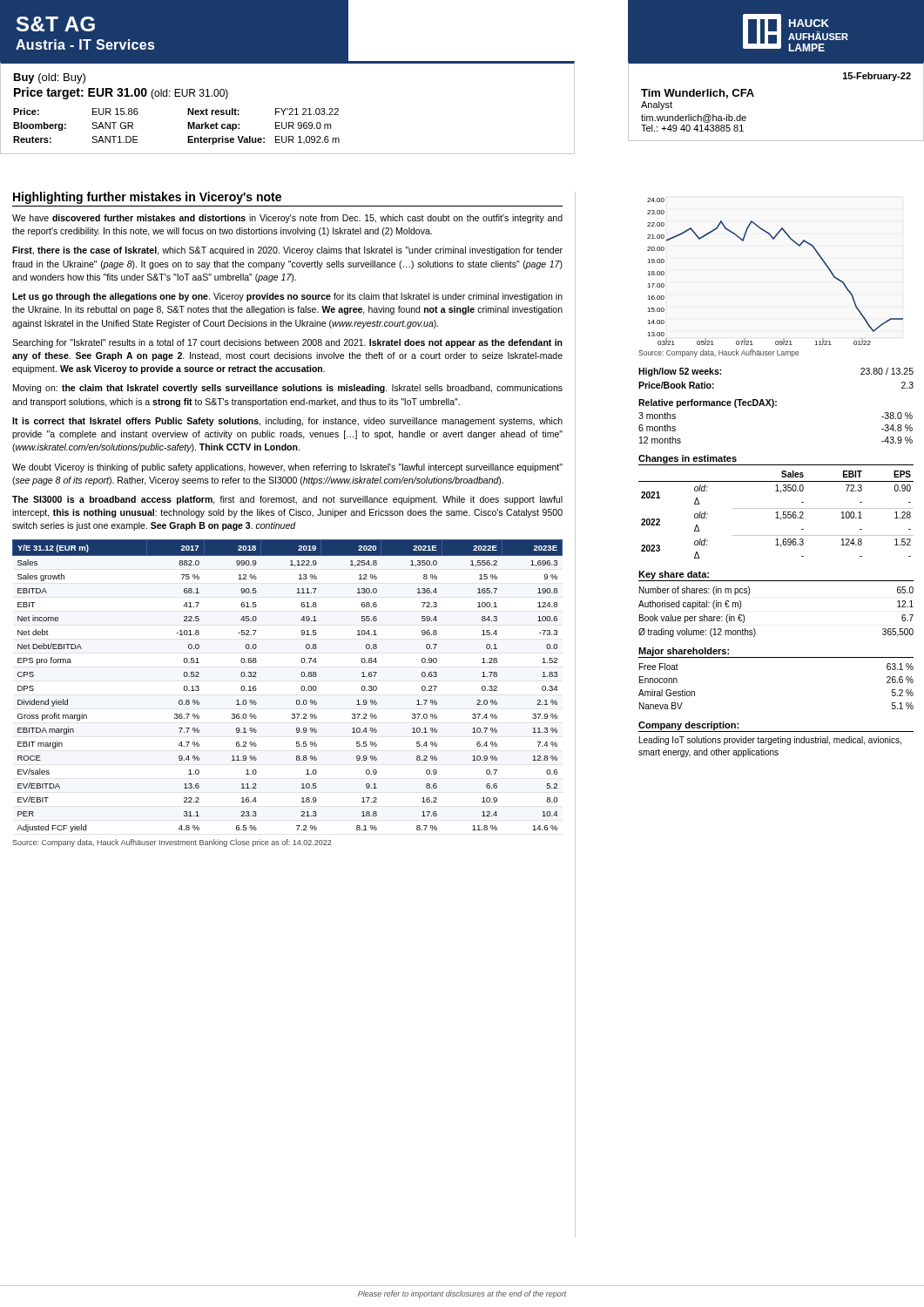Navigate to the text starting "We have discovered"

pyautogui.click(x=287, y=224)
